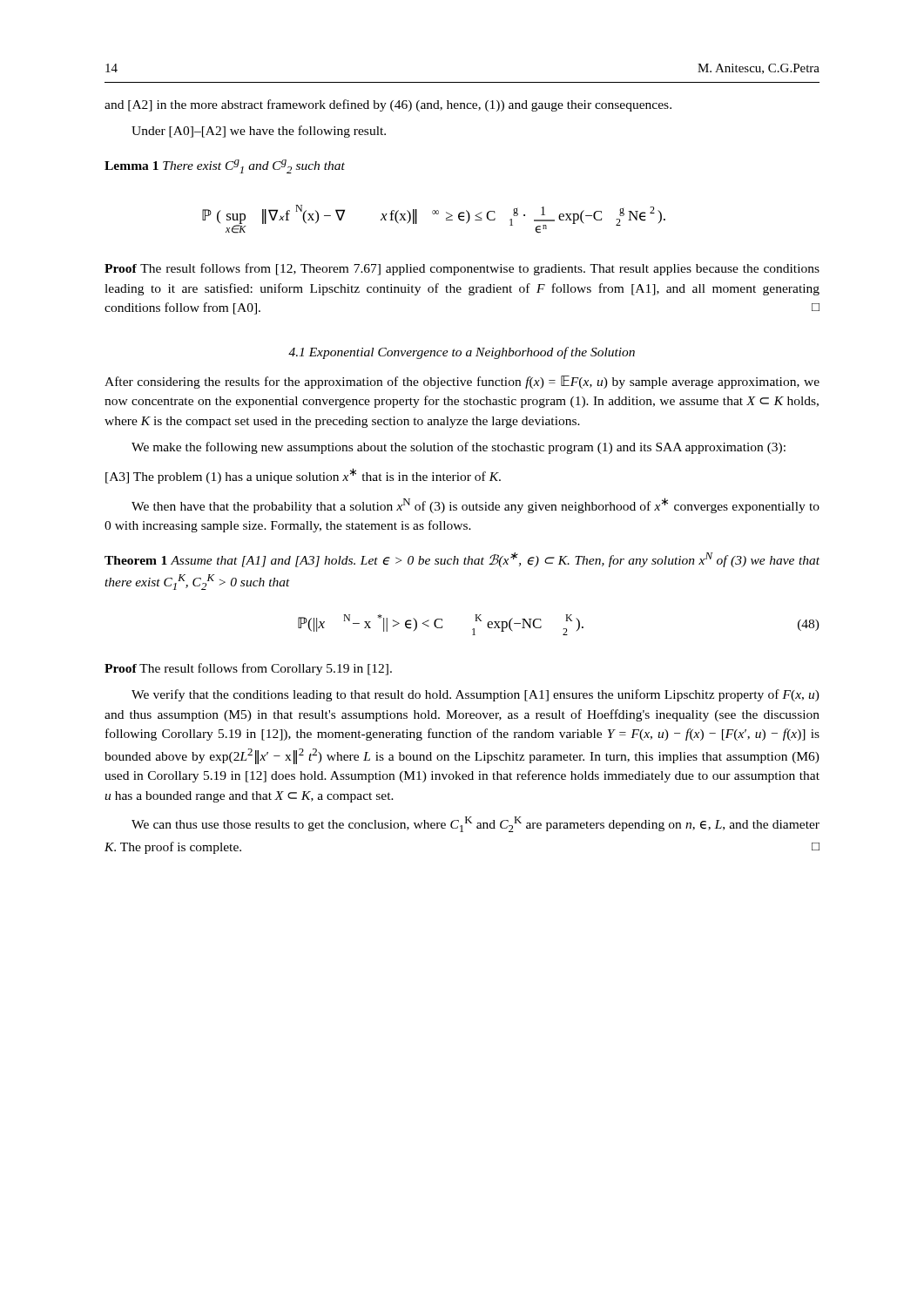Point to the block beginning "Under [A0]–[A2] we"
Image resolution: width=924 pixels, height=1307 pixels.
259,130
